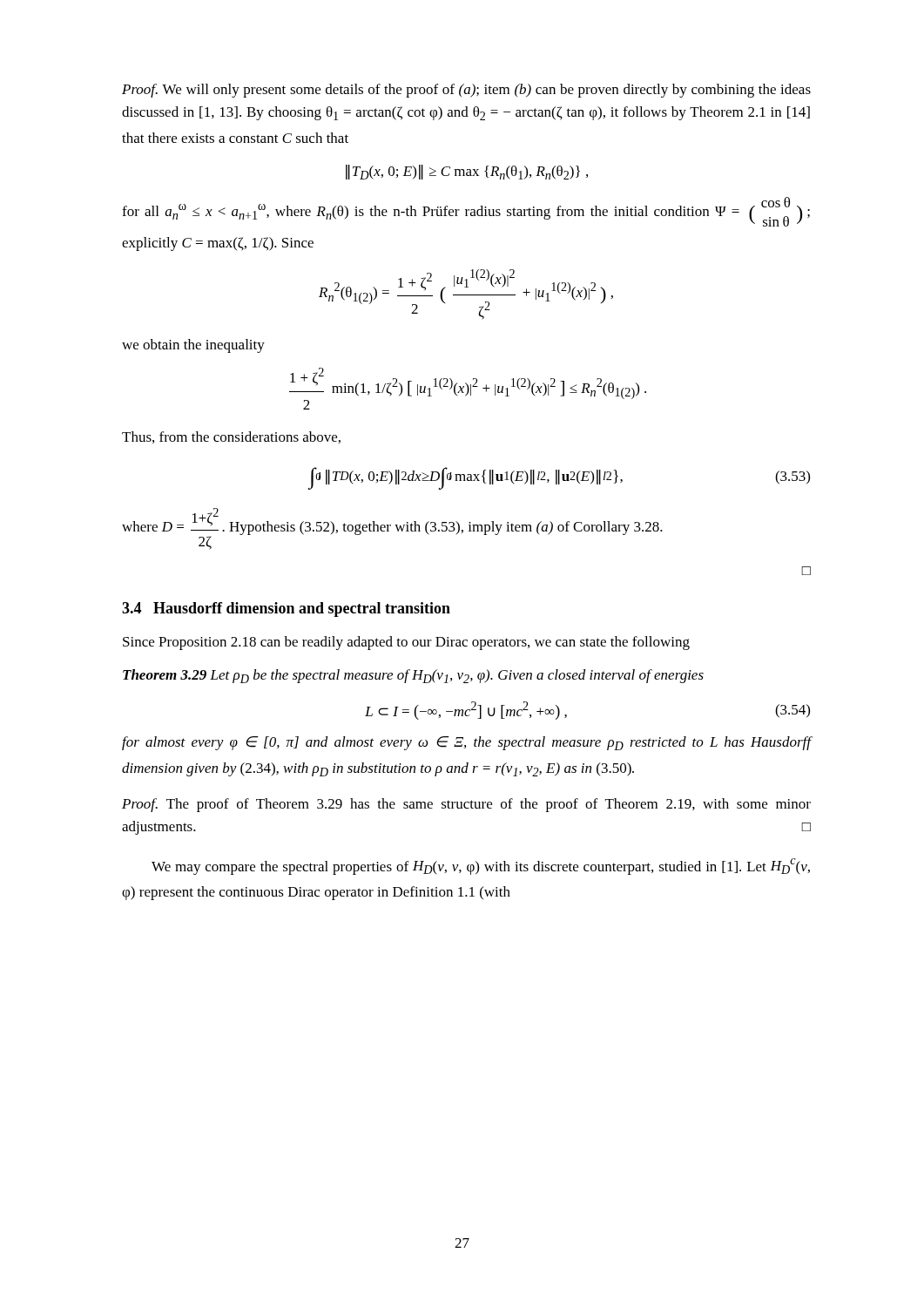Image resolution: width=924 pixels, height=1307 pixels.
Task: Find the text block with the text "for almost every φ ∈ [0,"
Action: pyautogui.click(x=466, y=757)
